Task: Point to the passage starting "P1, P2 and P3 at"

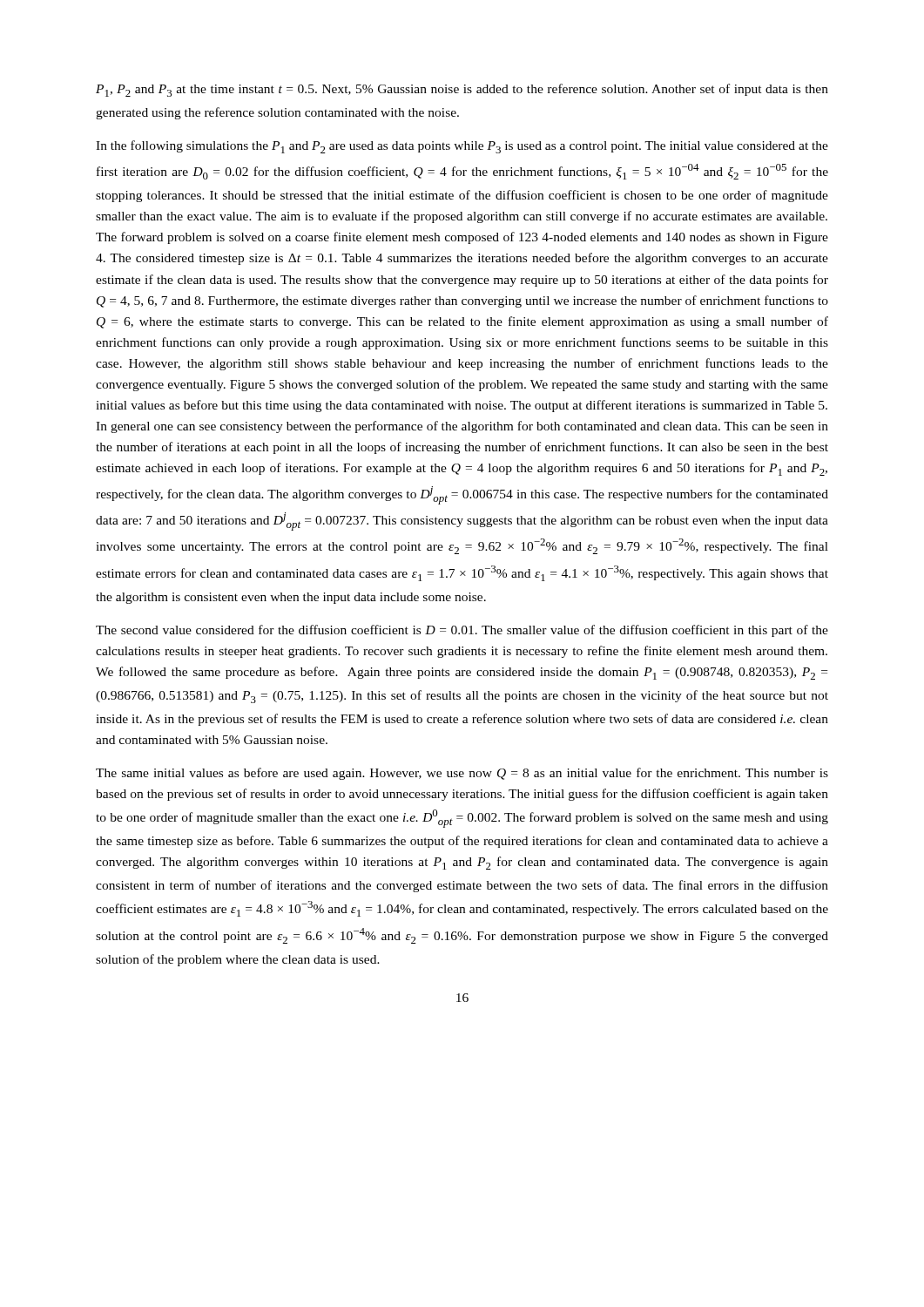Action: 462,100
